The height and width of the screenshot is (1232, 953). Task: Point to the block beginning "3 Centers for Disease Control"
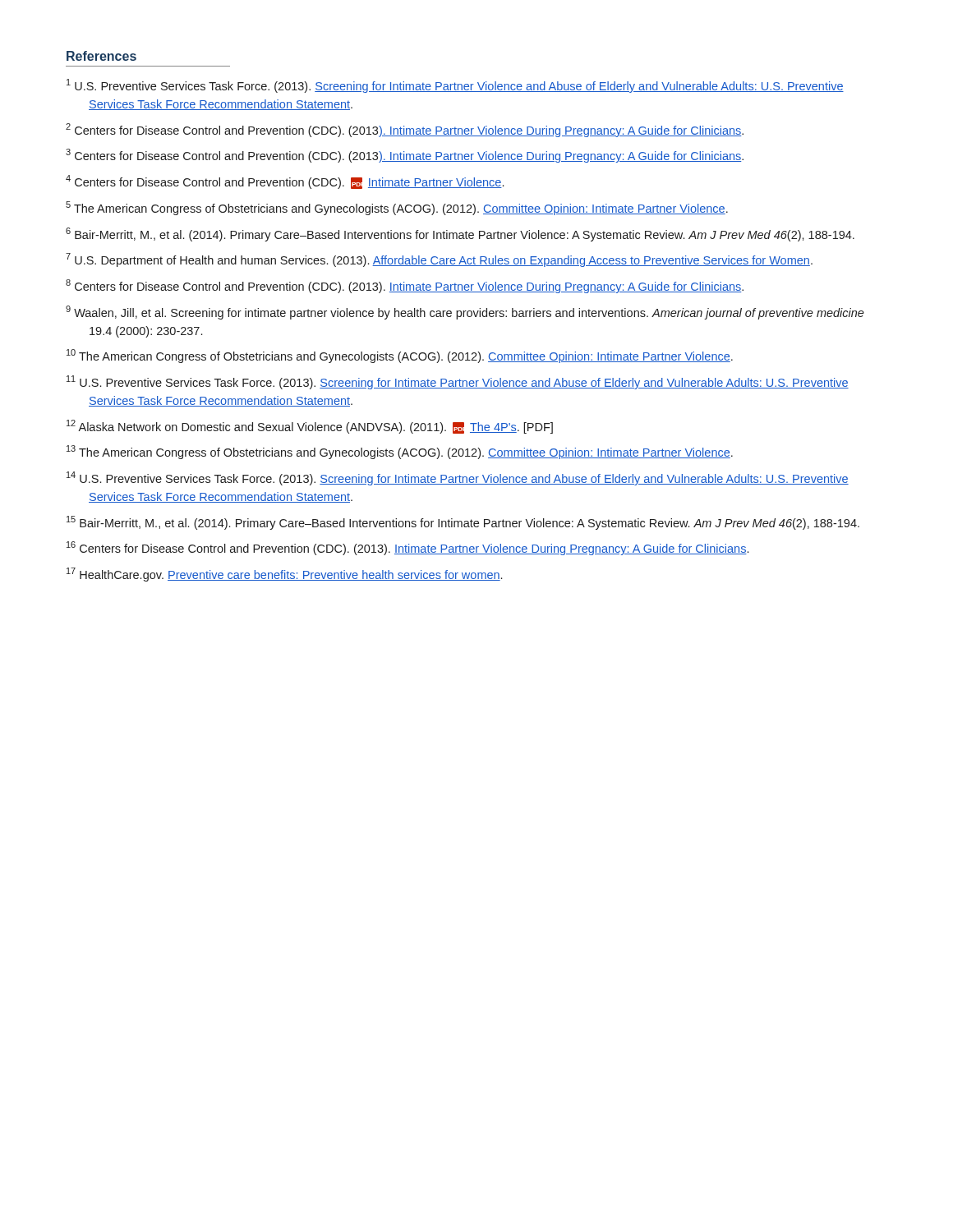405,155
